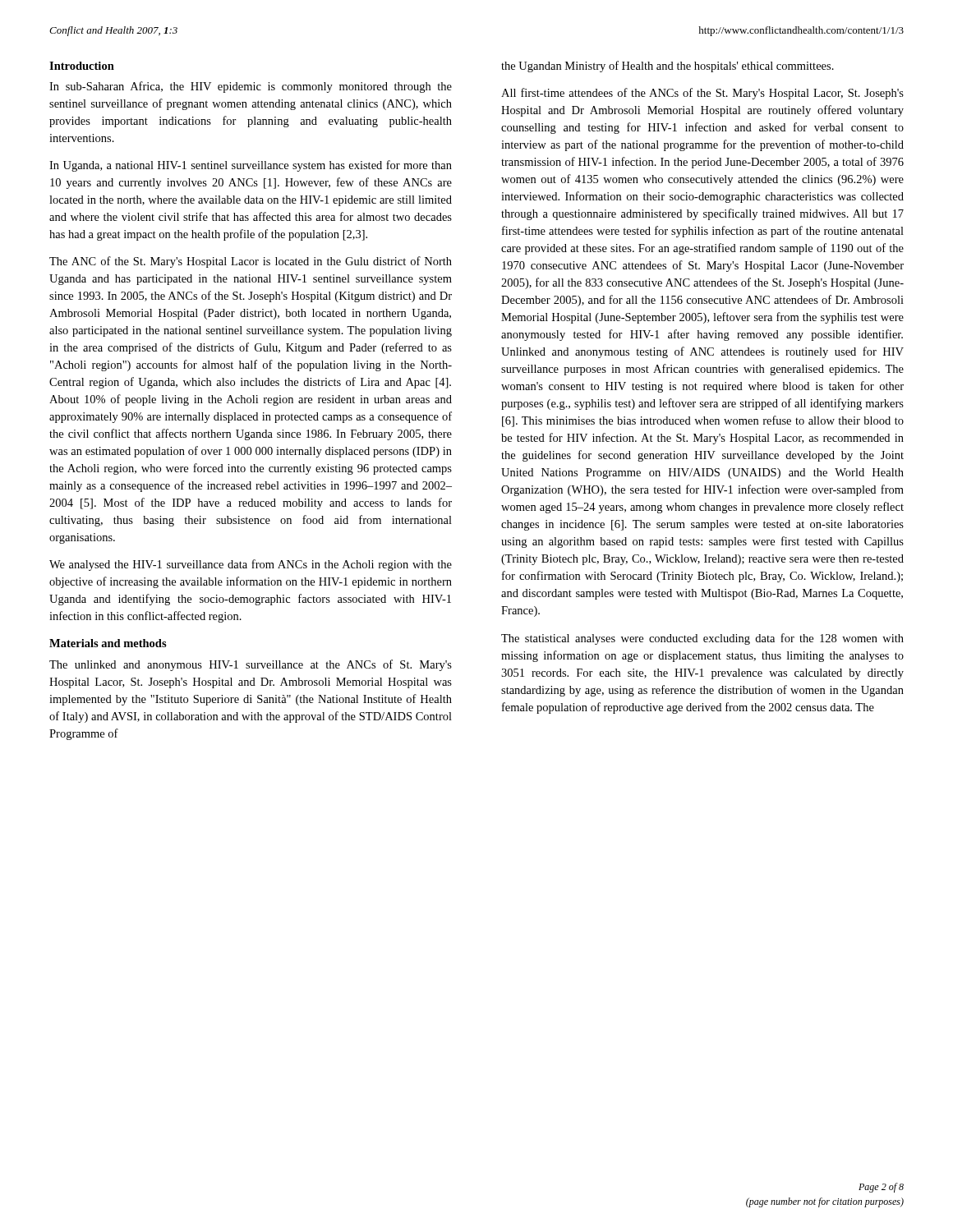
Task: Find the text block that reads "All first-time attendees of the"
Action: 702,352
